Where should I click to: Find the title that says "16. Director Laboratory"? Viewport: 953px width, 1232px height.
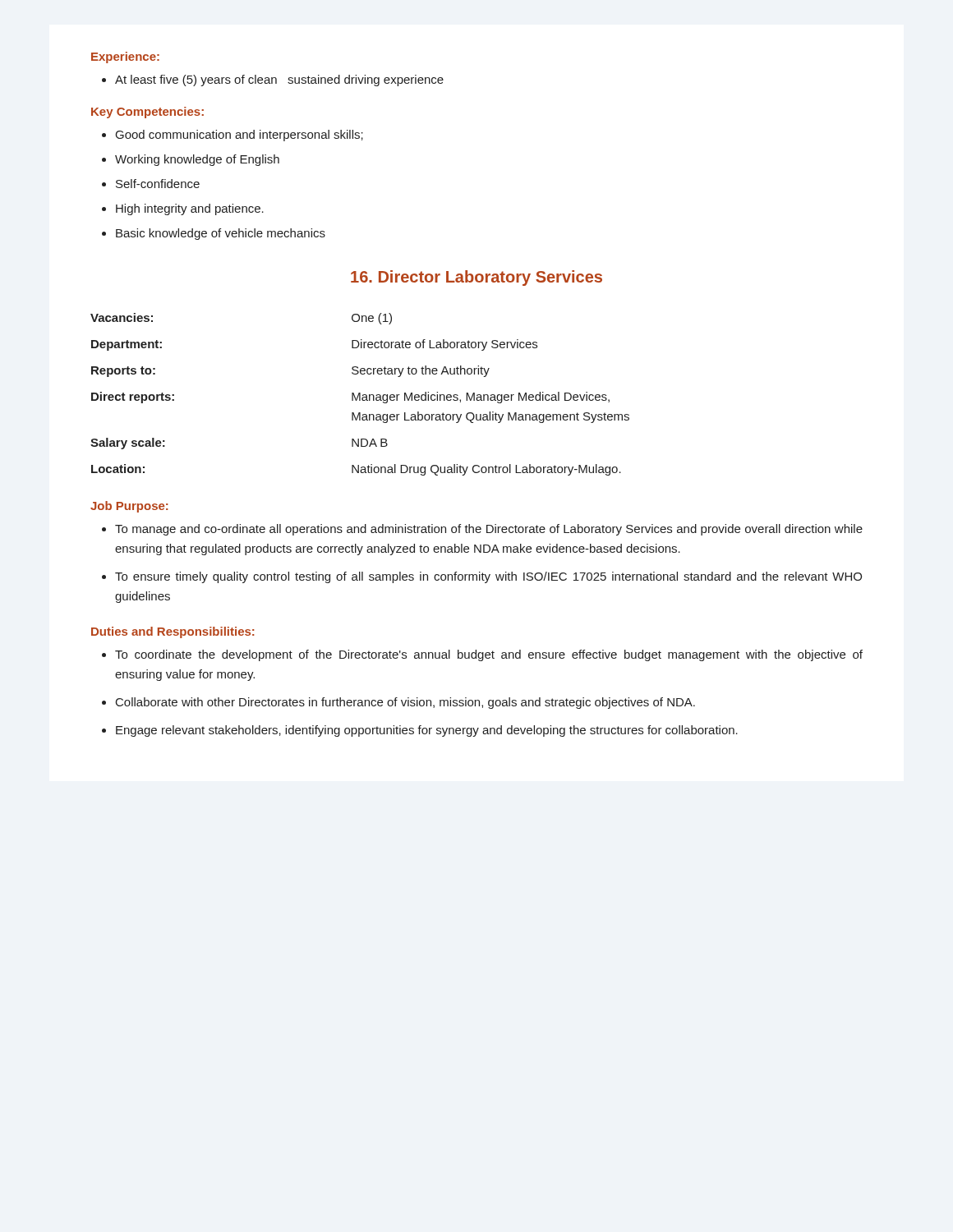pos(476,277)
